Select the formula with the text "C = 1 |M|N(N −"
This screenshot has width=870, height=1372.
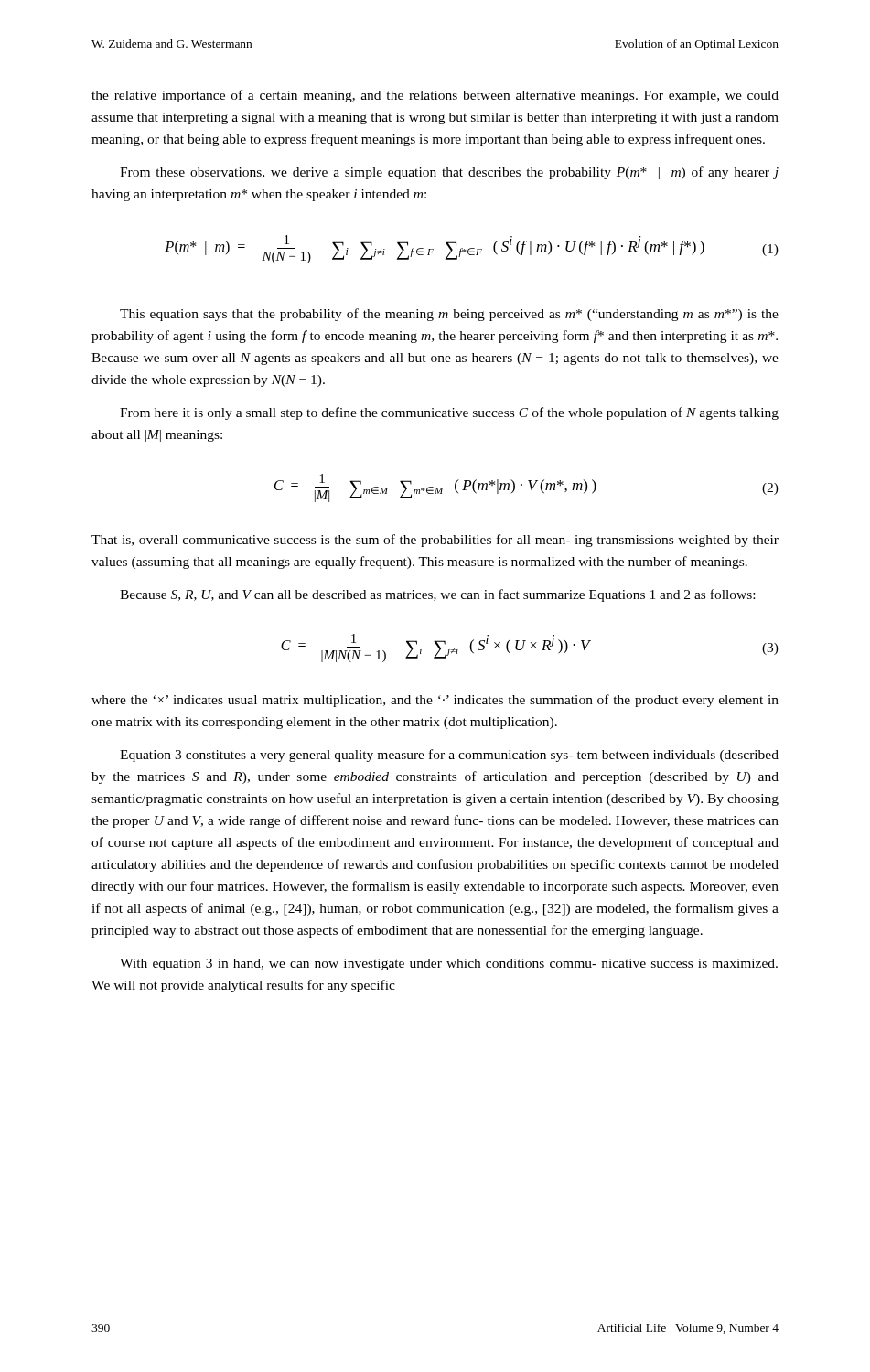click(x=530, y=647)
